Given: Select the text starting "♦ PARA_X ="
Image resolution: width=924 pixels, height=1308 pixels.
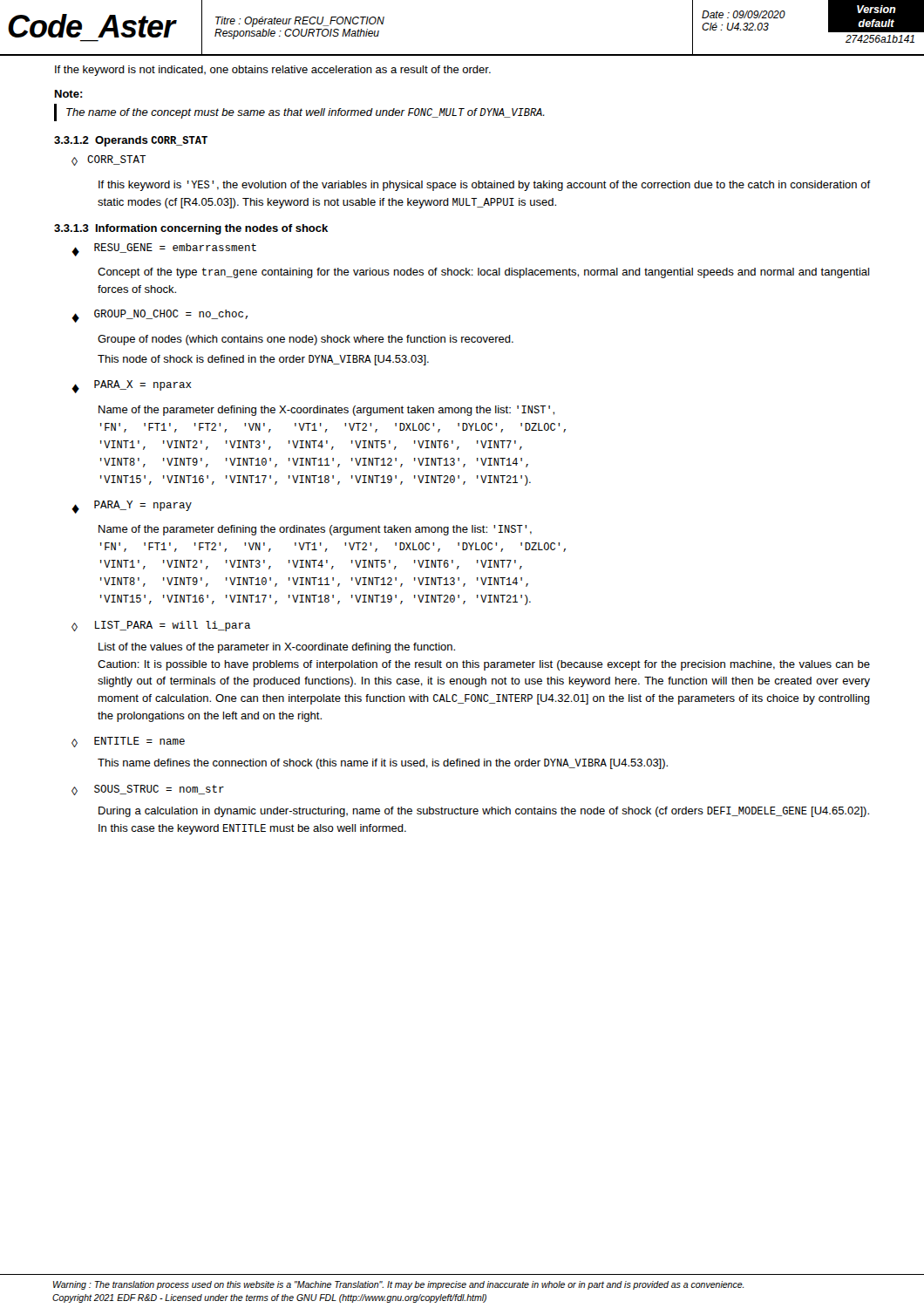Looking at the screenshot, I should [132, 389].
